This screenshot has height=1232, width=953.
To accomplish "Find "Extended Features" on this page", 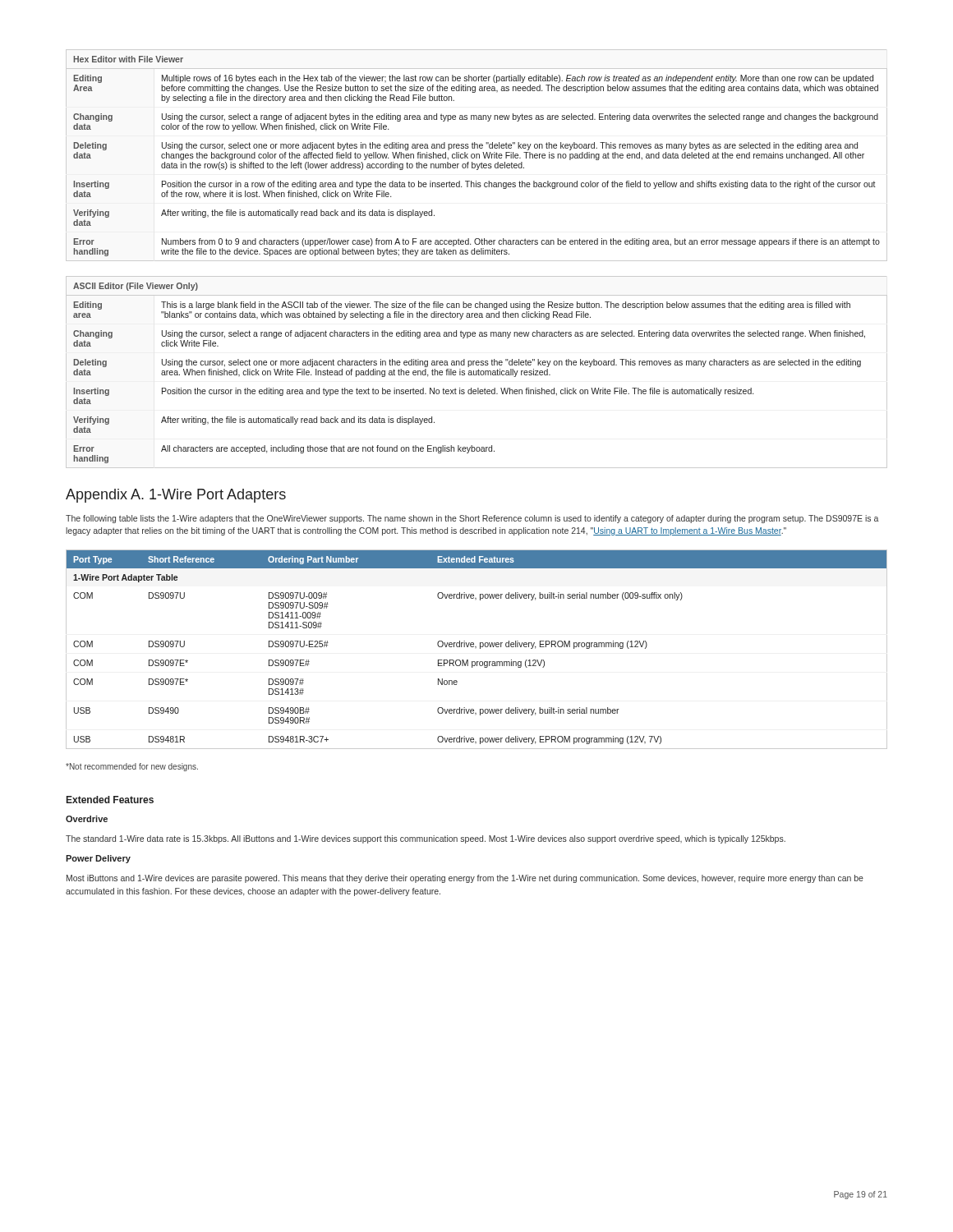I will (x=110, y=800).
